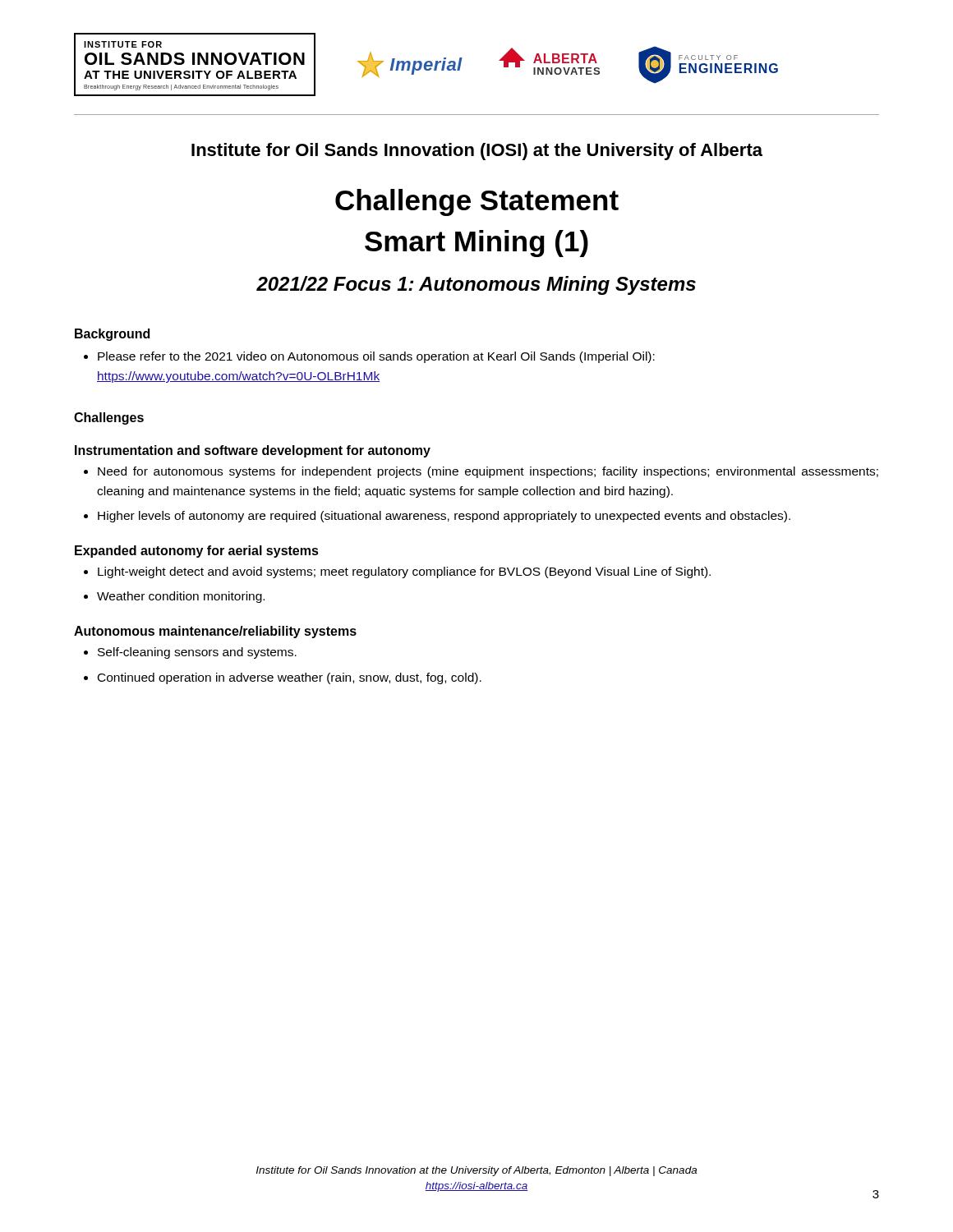Screen dimensions: 1232x953
Task: Navigate to the text block starting "Autonomous maintenance/reliability systems"
Action: pyautogui.click(x=215, y=632)
